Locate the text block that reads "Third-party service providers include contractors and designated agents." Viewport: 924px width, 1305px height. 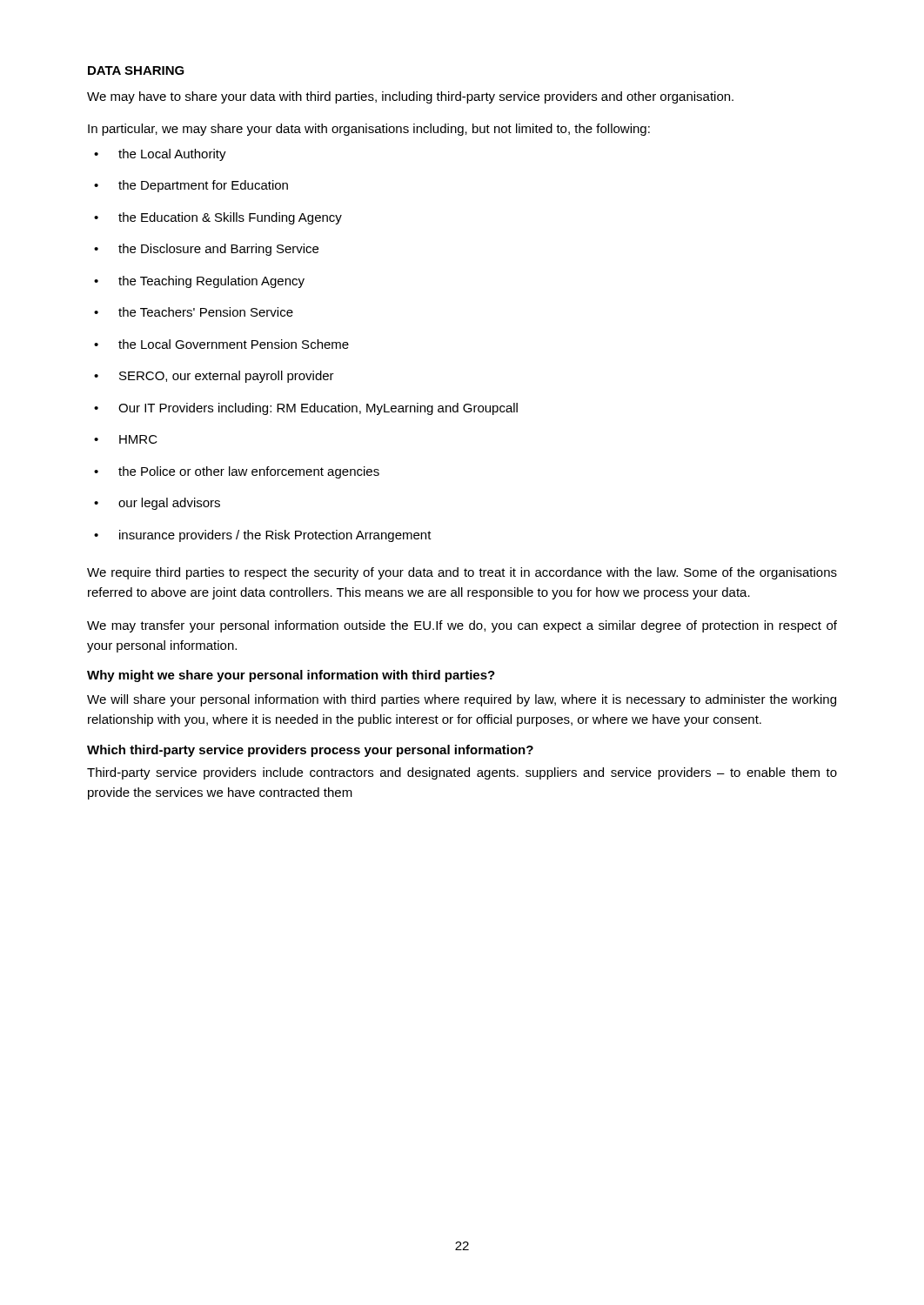(x=462, y=782)
